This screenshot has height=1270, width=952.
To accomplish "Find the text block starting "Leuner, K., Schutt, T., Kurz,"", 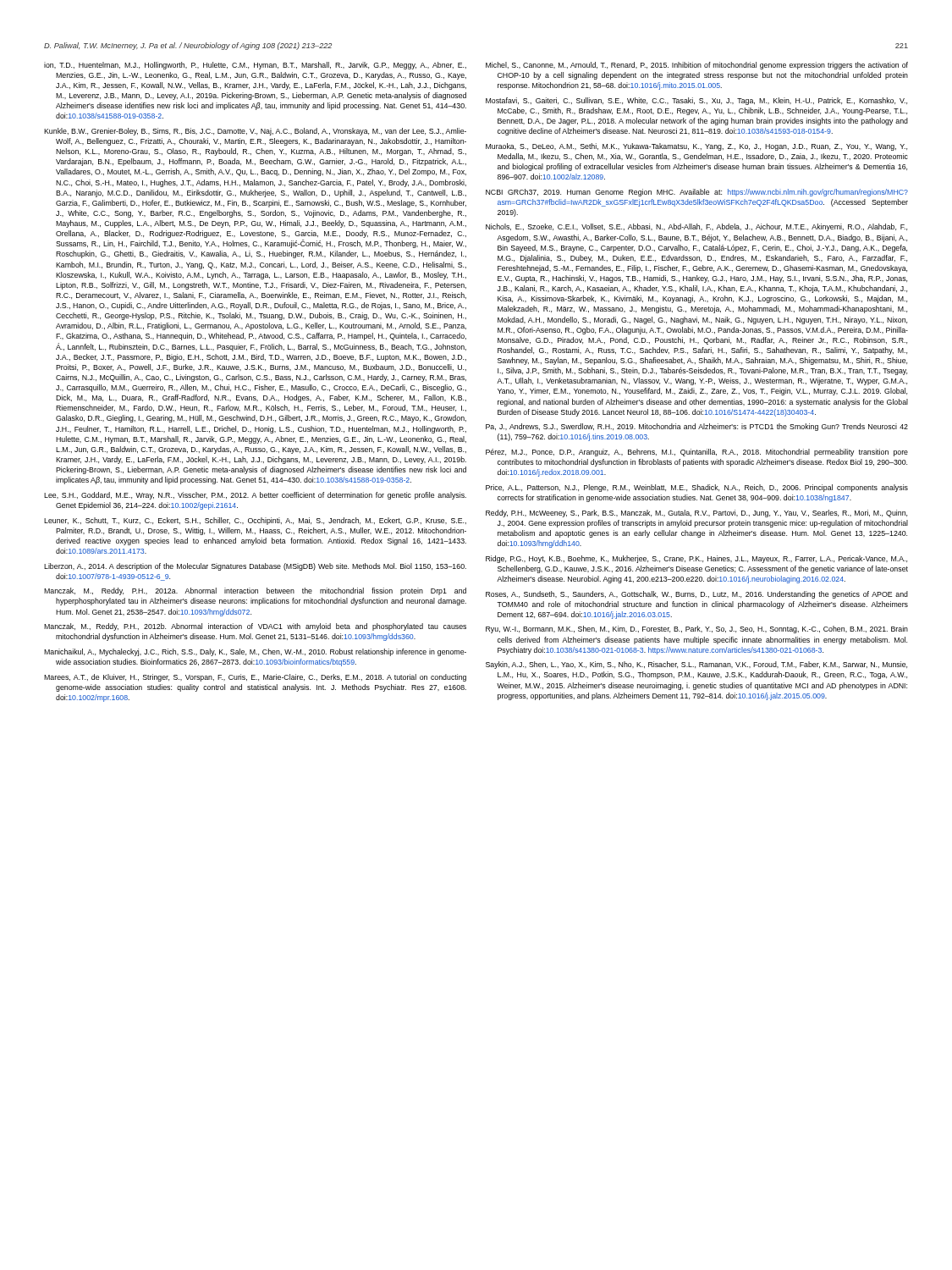I will [255, 536].
